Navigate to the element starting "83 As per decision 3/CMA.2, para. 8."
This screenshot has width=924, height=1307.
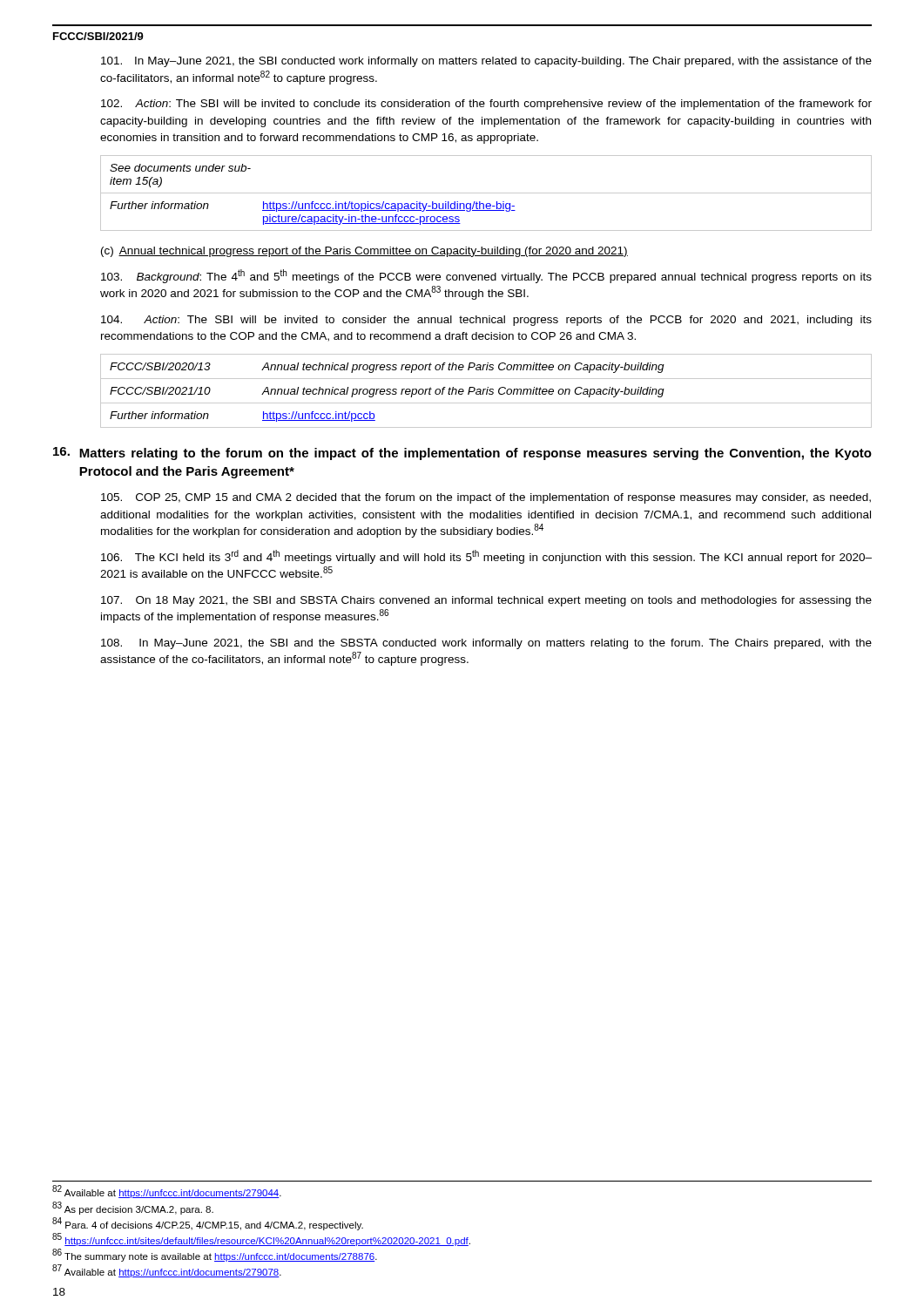coord(133,1208)
